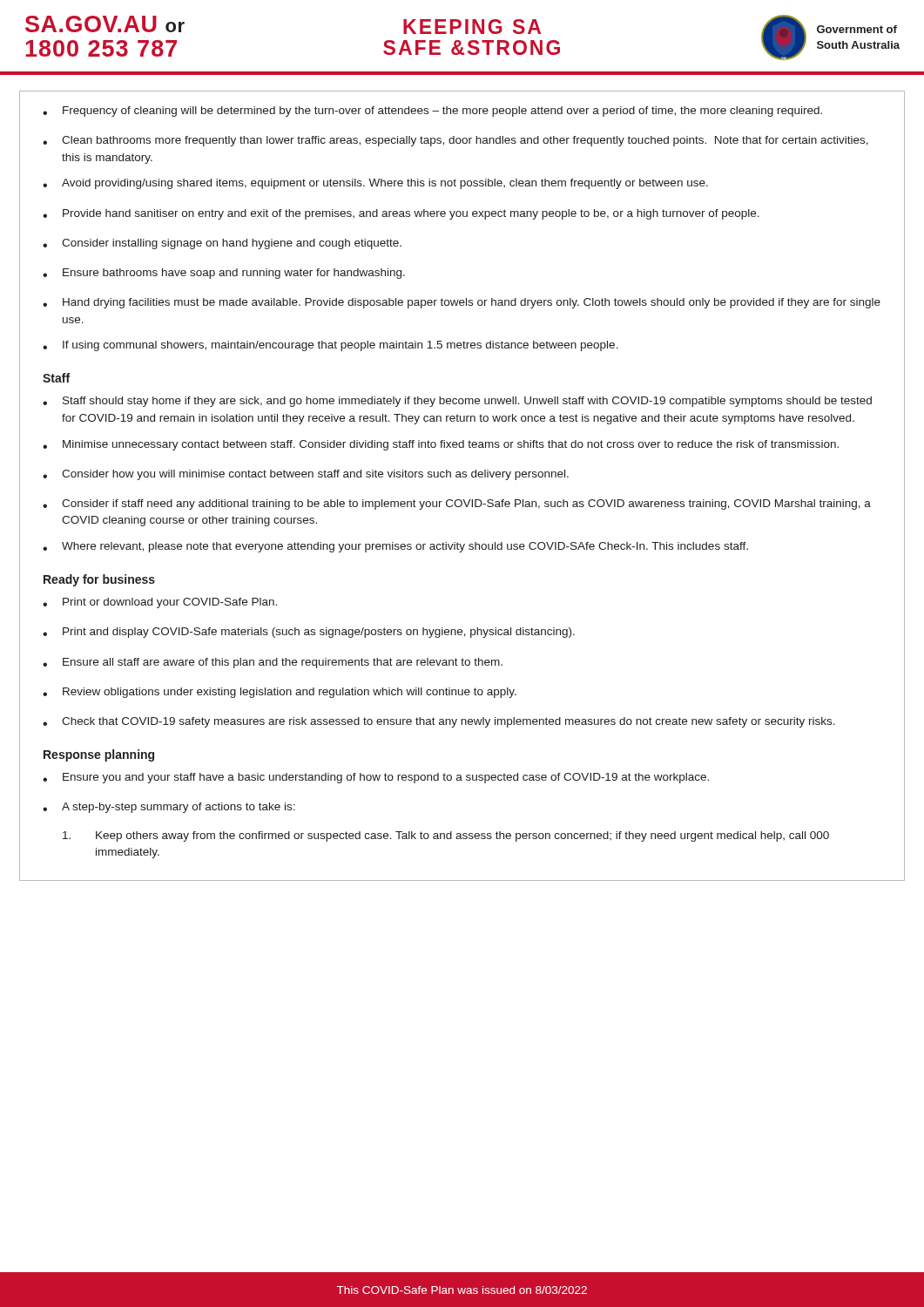Navigate to the element starting "• Check that"
Image resolution: width=924 pixels, height=1307 pixels.
[x=439, y=723]
